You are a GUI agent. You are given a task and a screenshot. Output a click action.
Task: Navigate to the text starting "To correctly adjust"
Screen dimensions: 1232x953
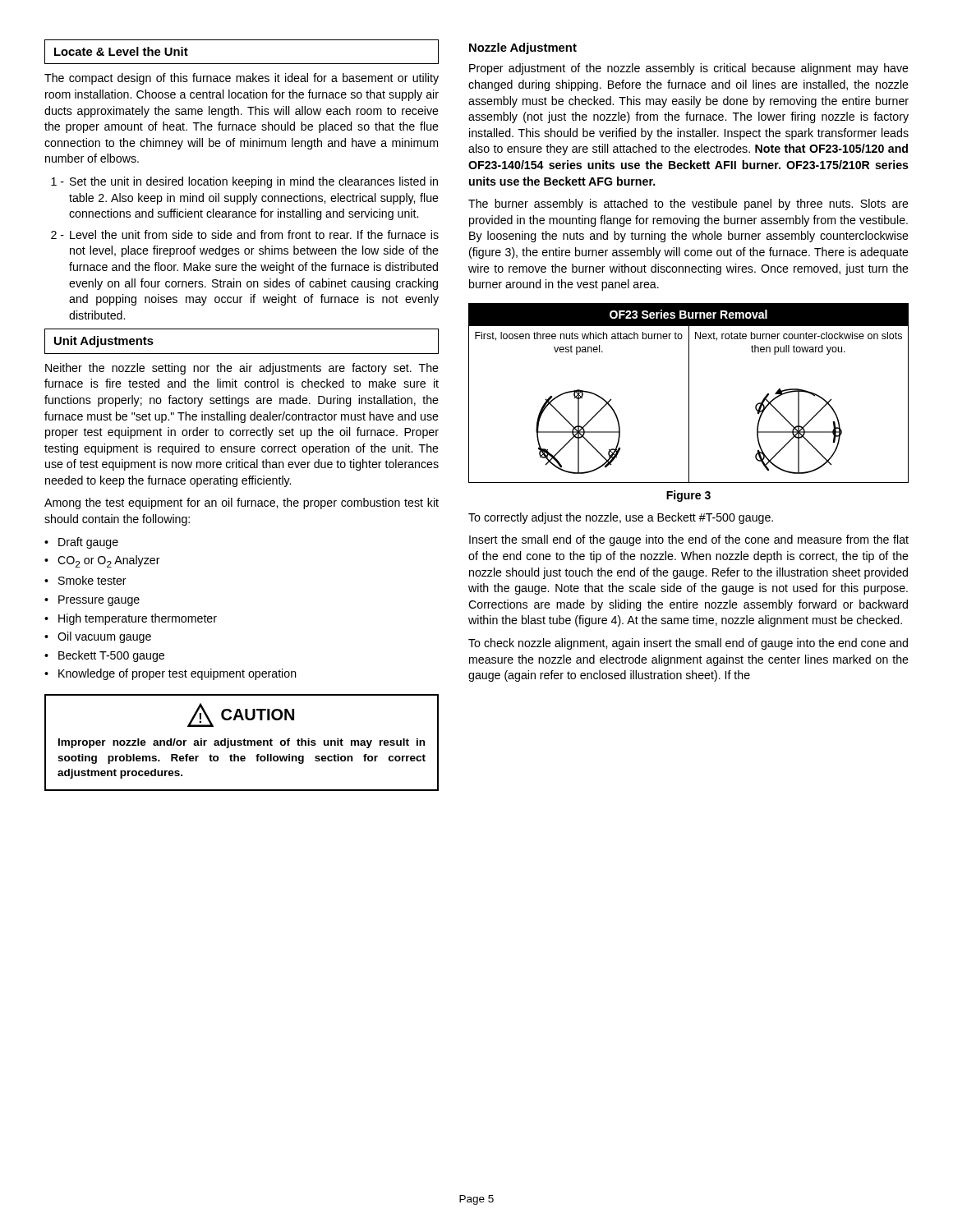621,517
